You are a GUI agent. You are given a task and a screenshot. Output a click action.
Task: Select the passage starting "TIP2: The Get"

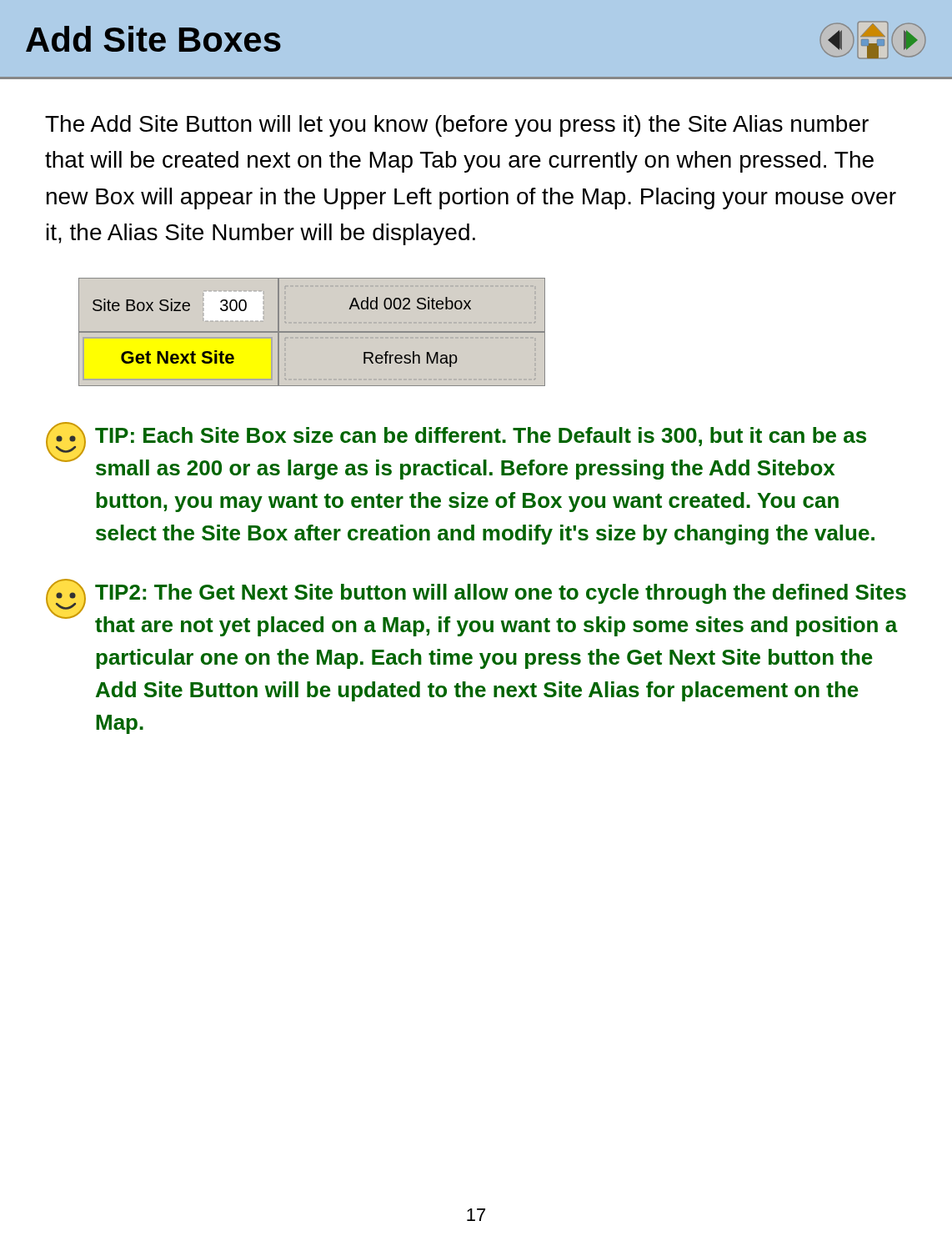click(x=476, y=657)
